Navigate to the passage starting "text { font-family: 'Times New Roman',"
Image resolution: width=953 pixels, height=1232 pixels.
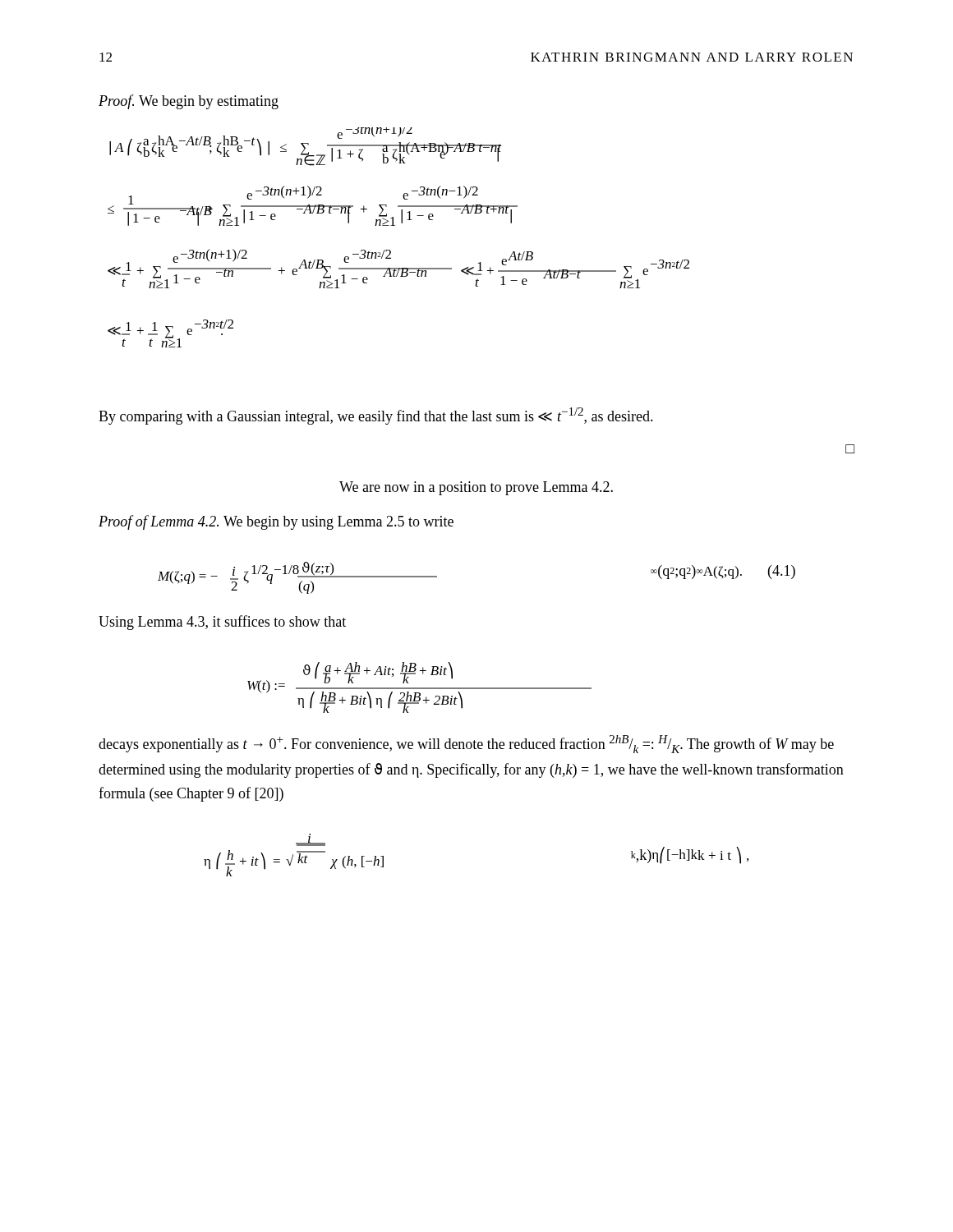[476, 259]
